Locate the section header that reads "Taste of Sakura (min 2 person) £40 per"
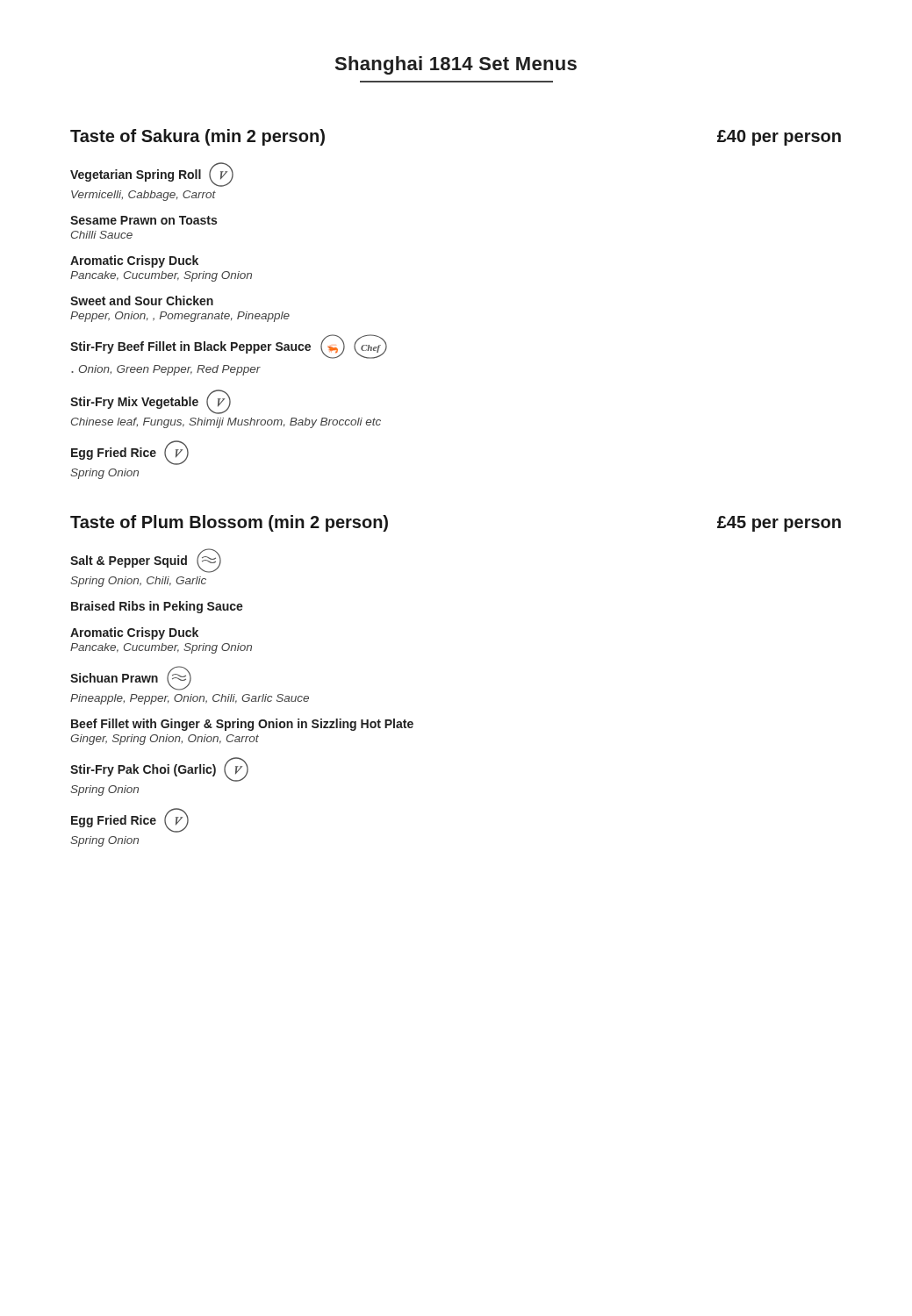912x1316 pixels. (x=195, y=137)
